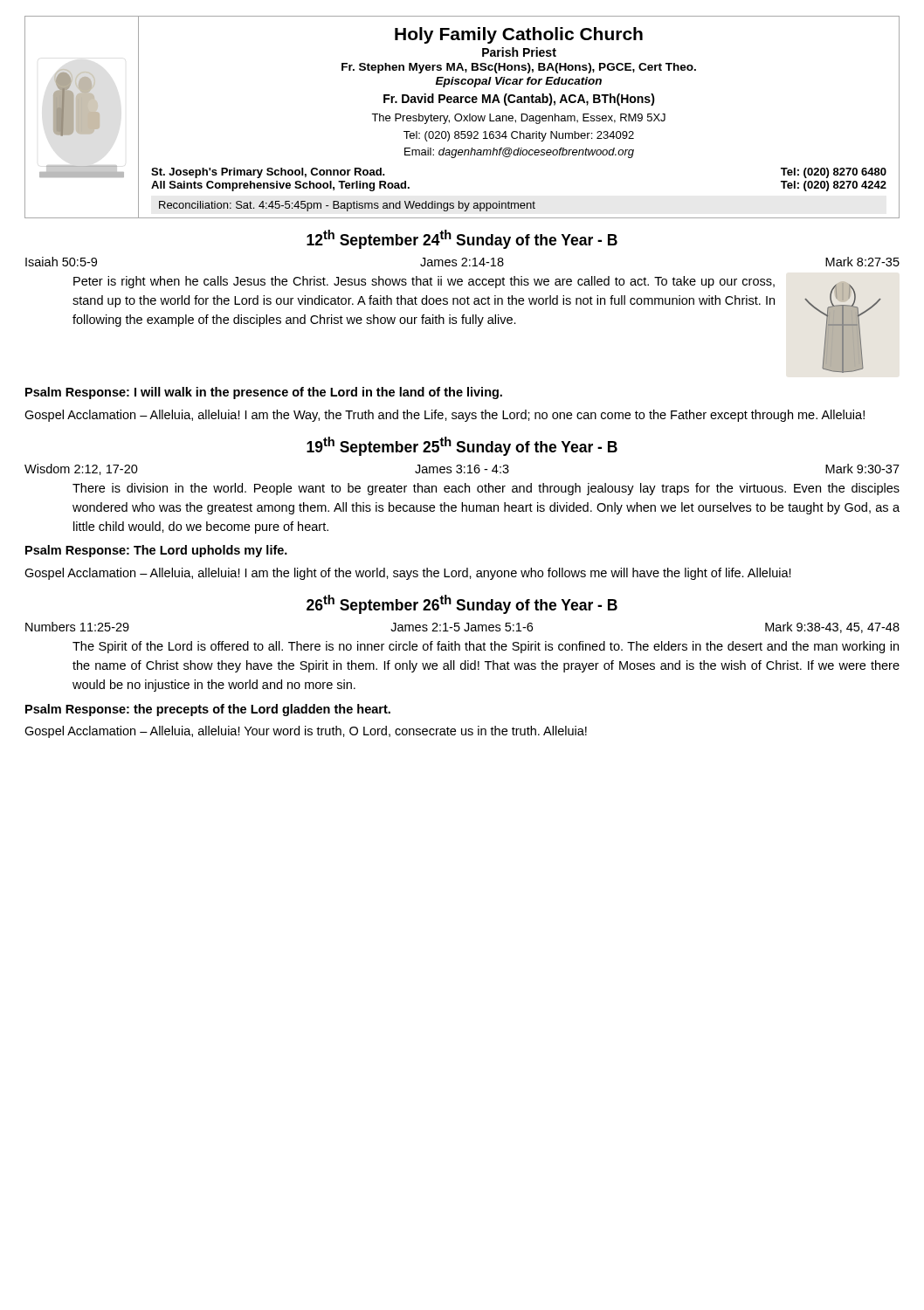Screen dimensions: 1310x924
Task: Point to the block beginning "Peter is right when"
Action: click(424, 301)
